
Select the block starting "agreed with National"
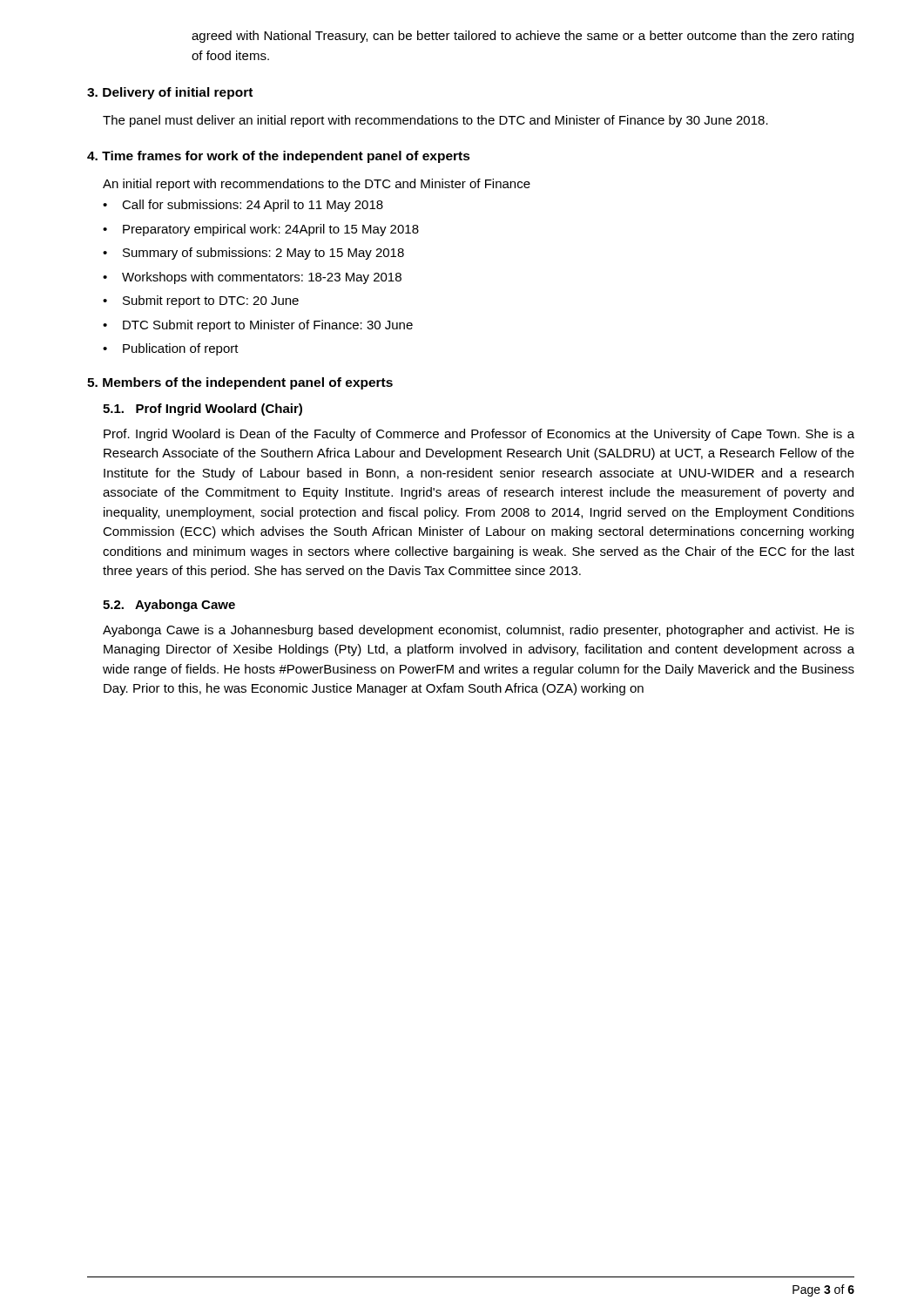coord(523,45)
